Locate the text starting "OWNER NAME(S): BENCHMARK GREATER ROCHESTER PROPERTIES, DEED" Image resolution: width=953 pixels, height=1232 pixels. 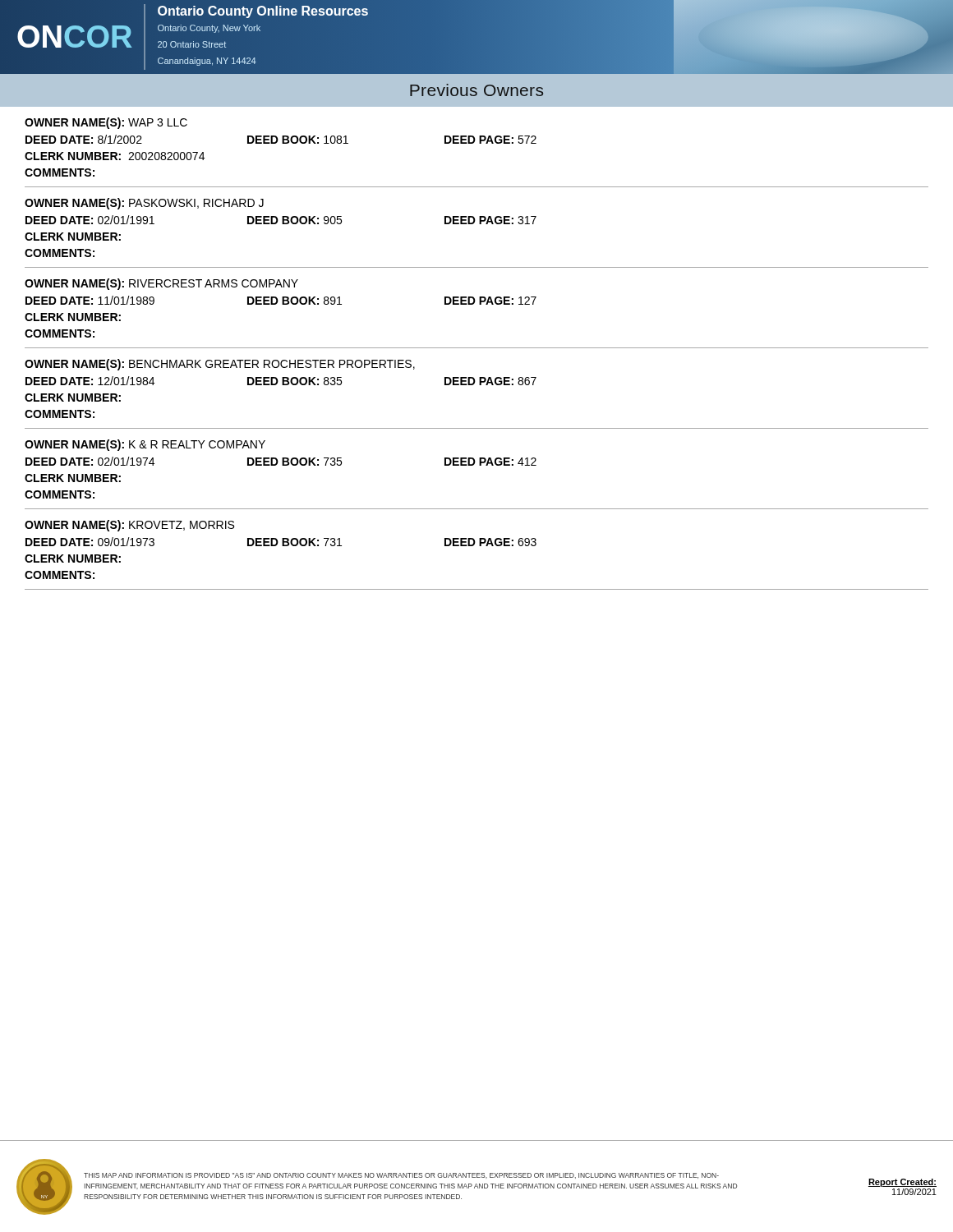[x=476, y=389]
